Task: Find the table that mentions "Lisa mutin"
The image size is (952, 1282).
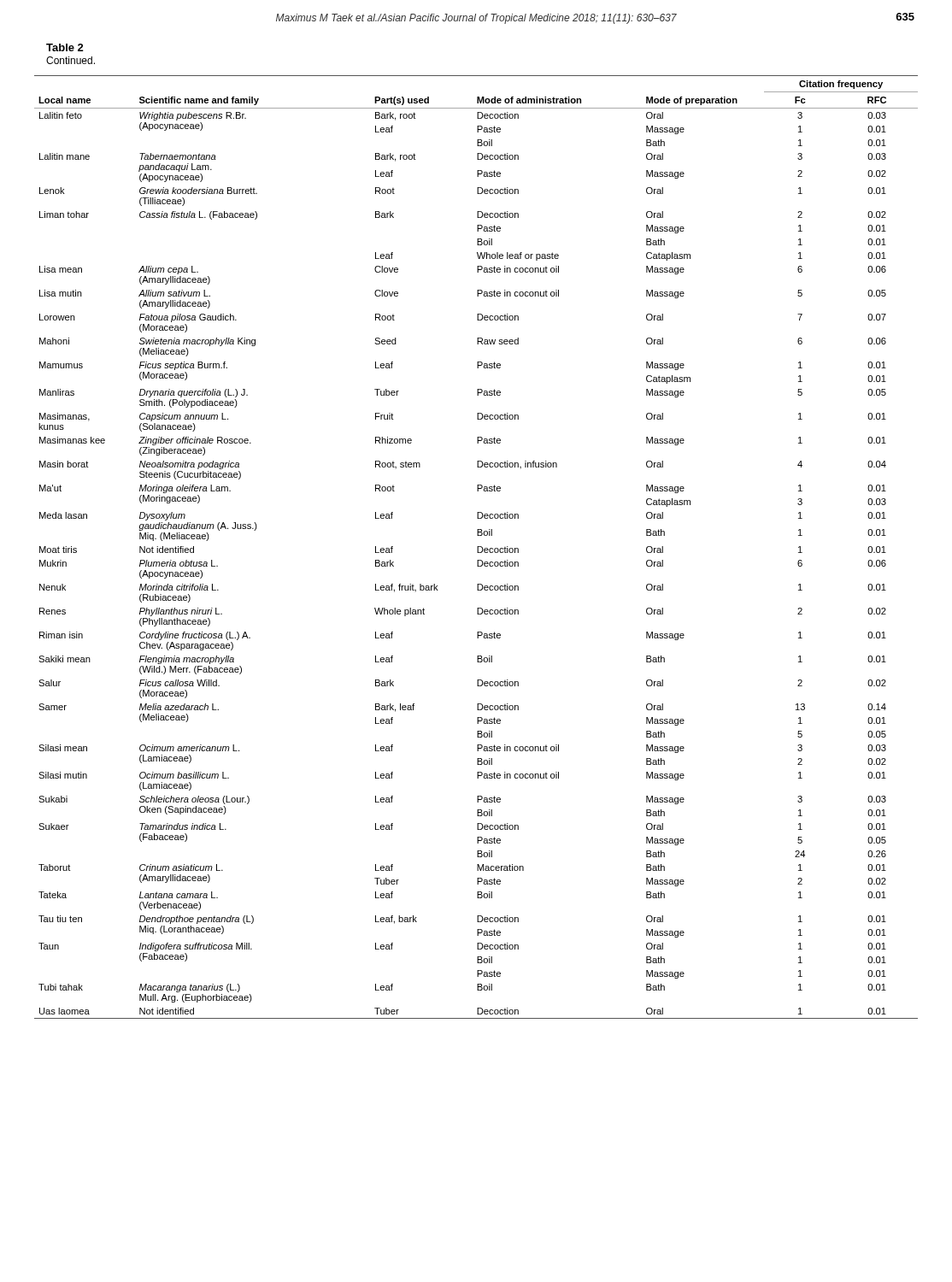Action: click(476, 547)
